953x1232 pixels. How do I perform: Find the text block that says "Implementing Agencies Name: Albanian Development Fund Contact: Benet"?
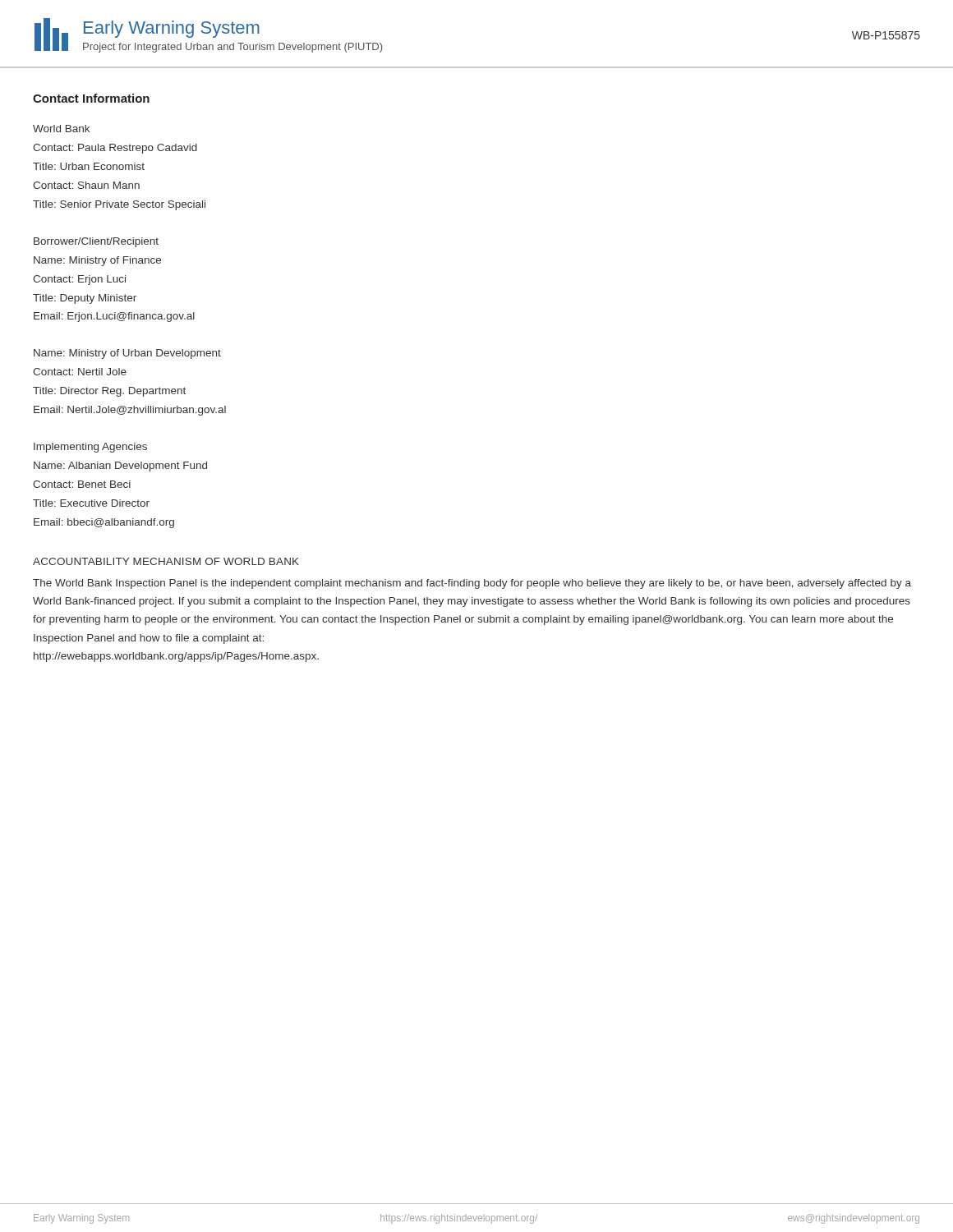pos(120,484)
